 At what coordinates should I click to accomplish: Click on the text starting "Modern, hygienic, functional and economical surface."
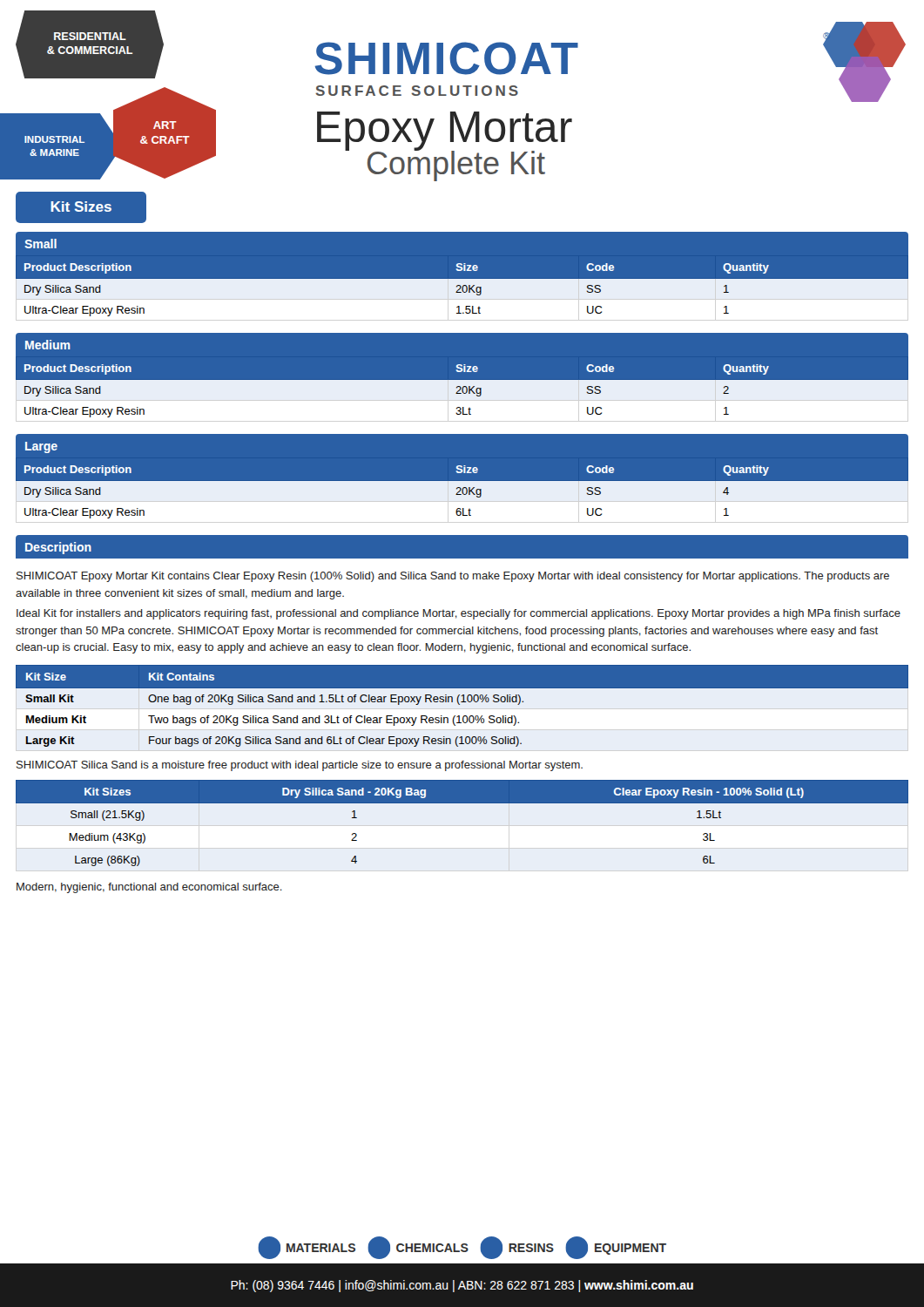click(149, 887)
